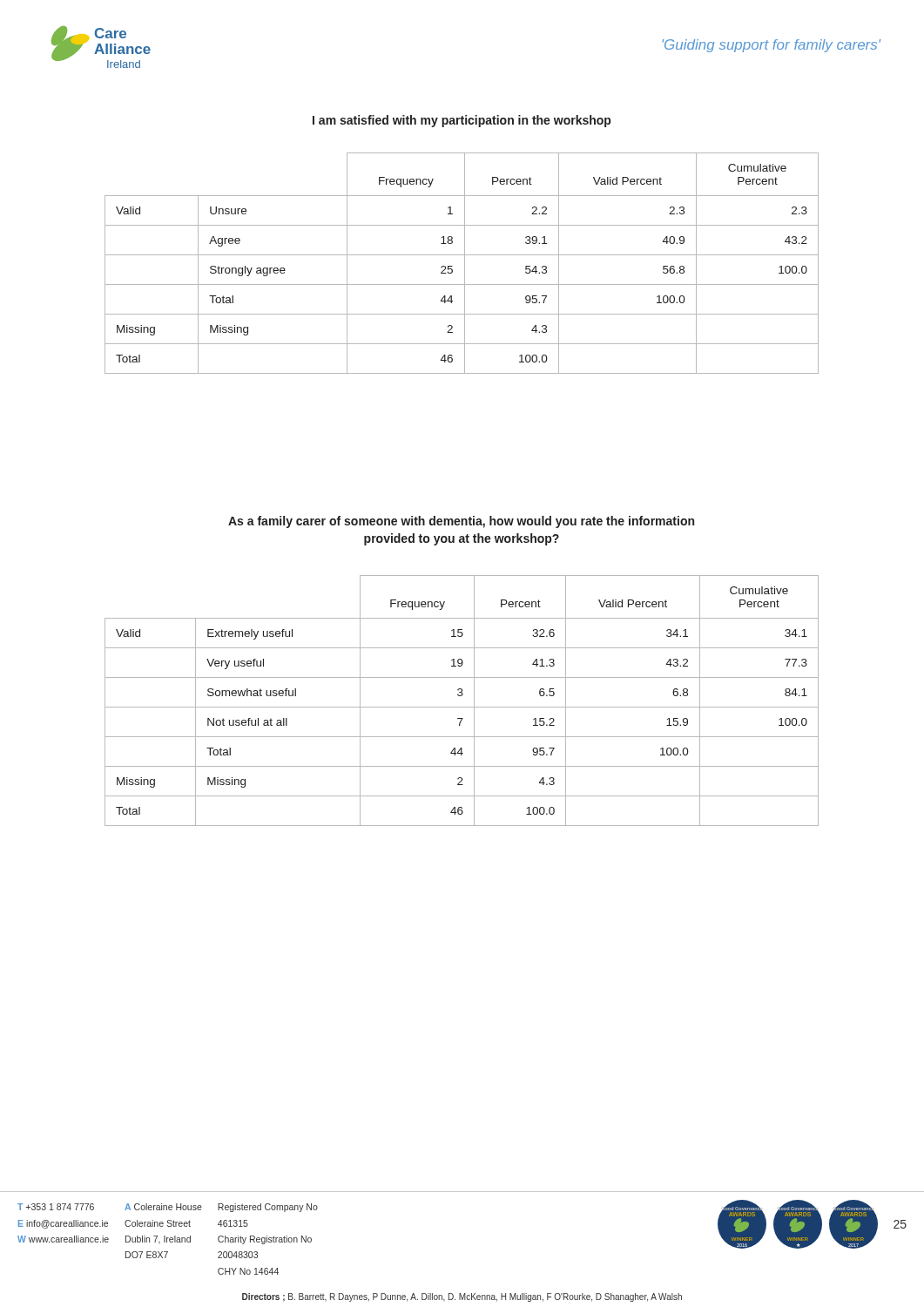This screenshot has width=924, height=1307.
Task: Click on the text block containing "'Guiding support for"
Action: tap(771, 45)
